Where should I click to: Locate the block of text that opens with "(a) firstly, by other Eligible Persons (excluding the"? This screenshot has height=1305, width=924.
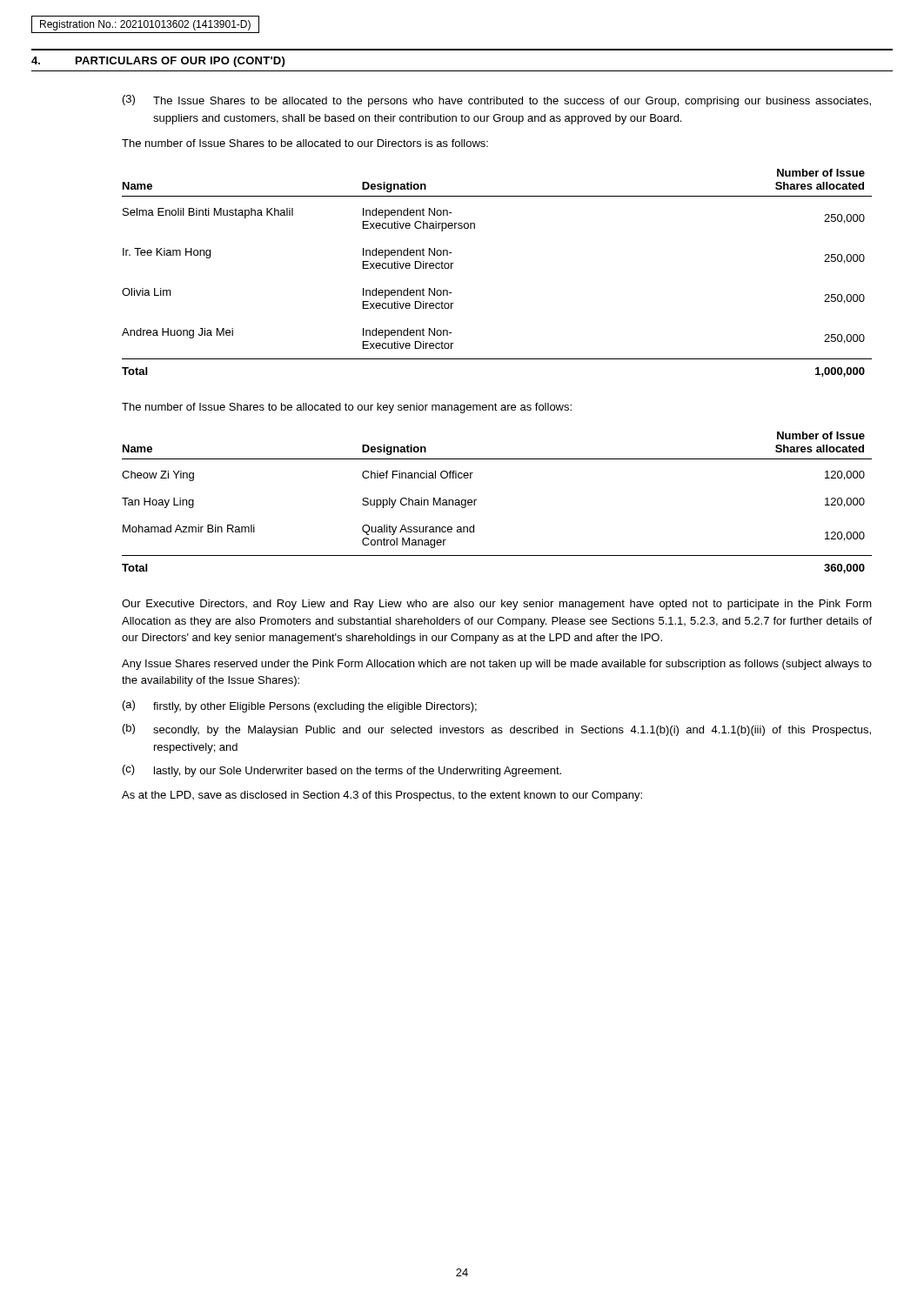tap(300, 706)
